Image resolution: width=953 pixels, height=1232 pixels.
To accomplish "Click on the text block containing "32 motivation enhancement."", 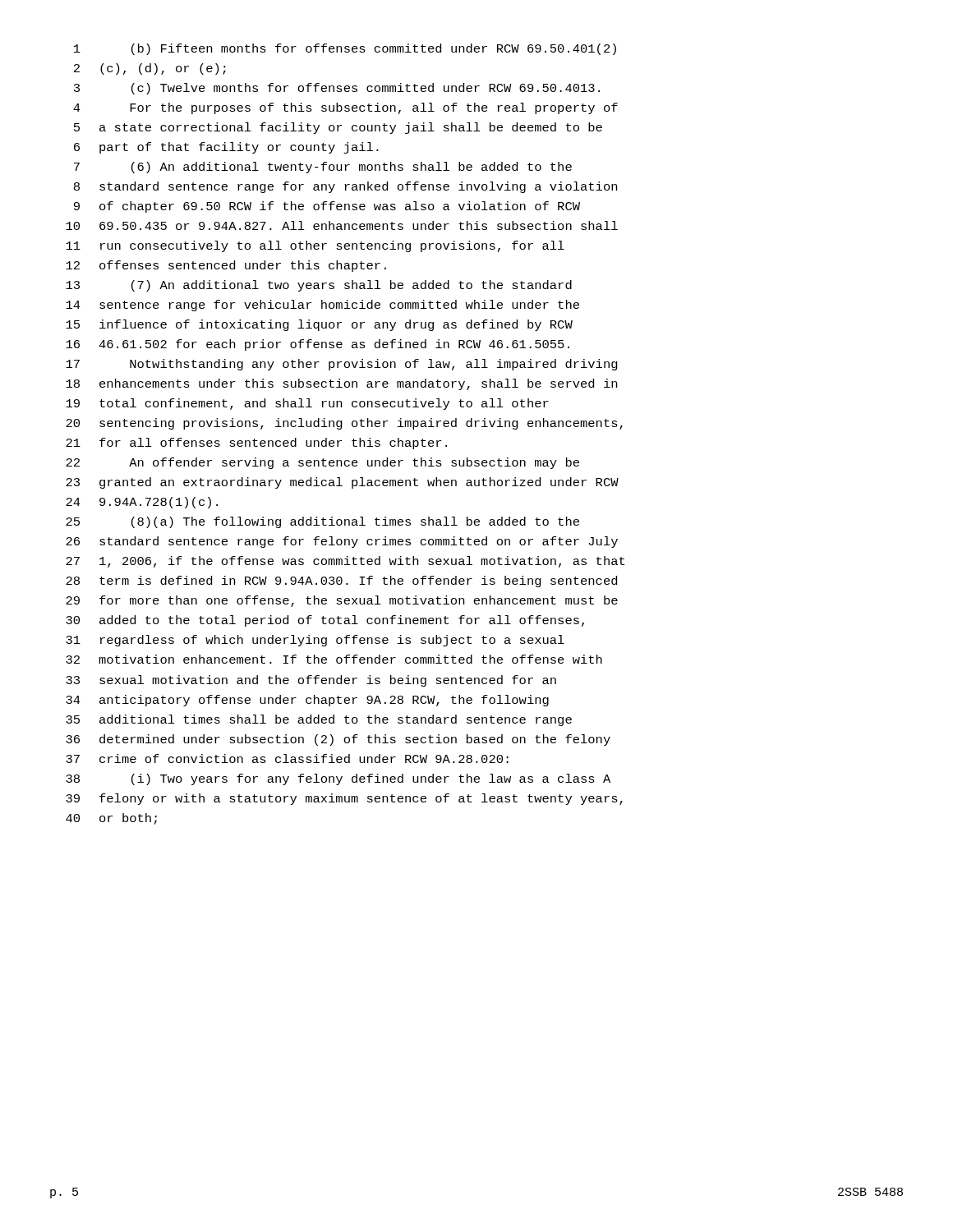I will (476, 661).
